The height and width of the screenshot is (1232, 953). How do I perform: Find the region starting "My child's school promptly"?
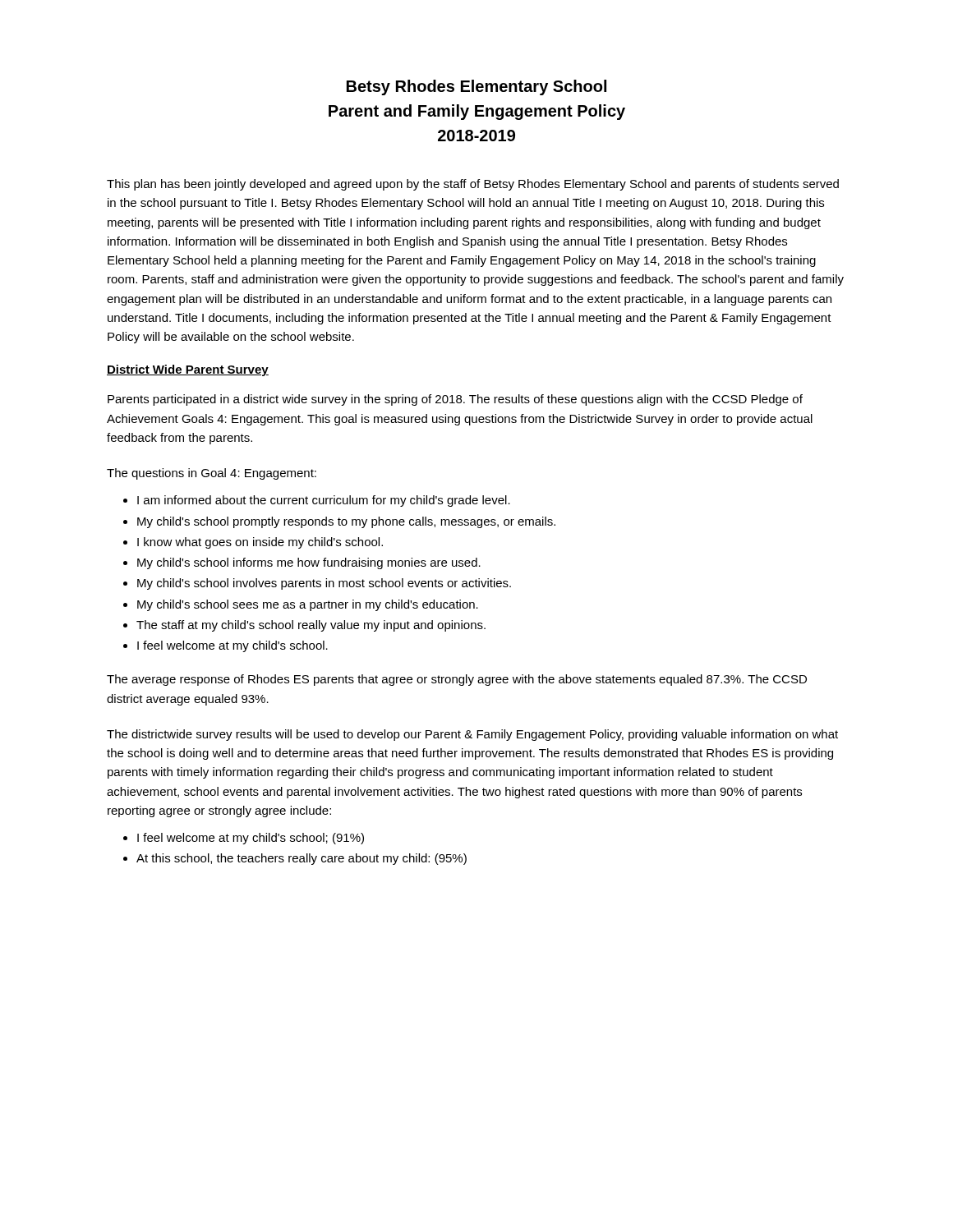point(346,521)
